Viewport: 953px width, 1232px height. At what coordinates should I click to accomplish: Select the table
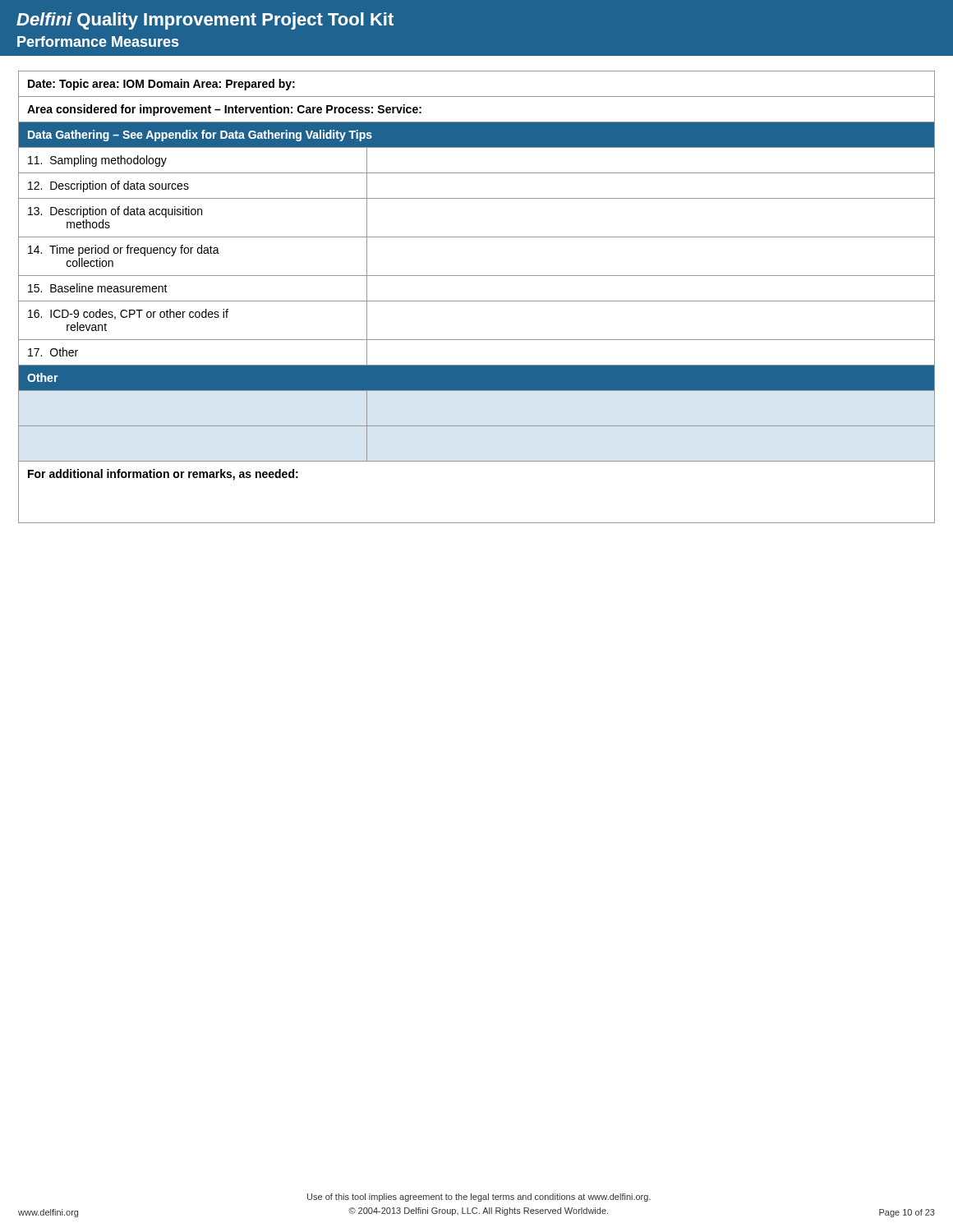coord(476,297)
